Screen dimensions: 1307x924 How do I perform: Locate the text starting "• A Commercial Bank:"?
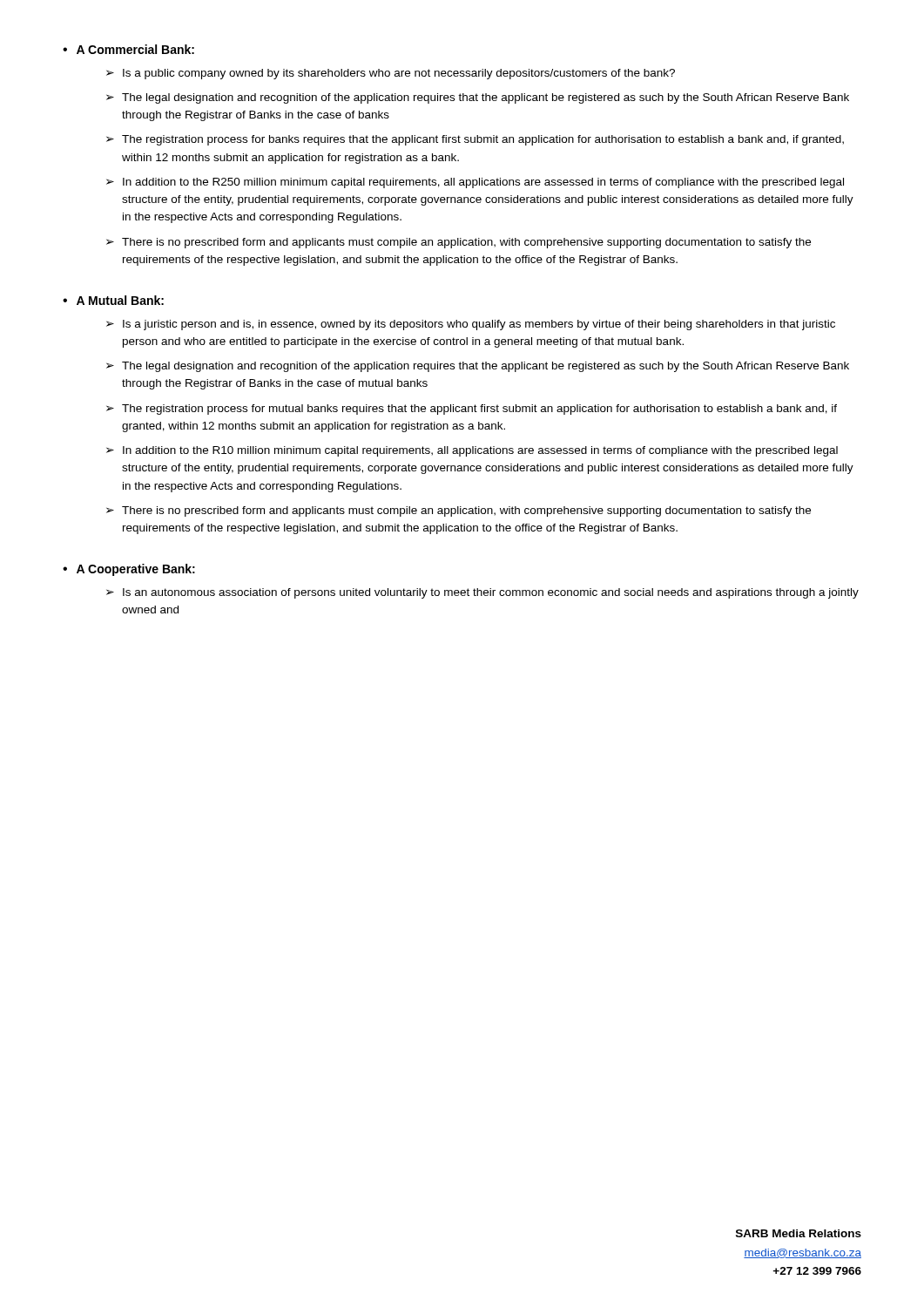point(129,50)
